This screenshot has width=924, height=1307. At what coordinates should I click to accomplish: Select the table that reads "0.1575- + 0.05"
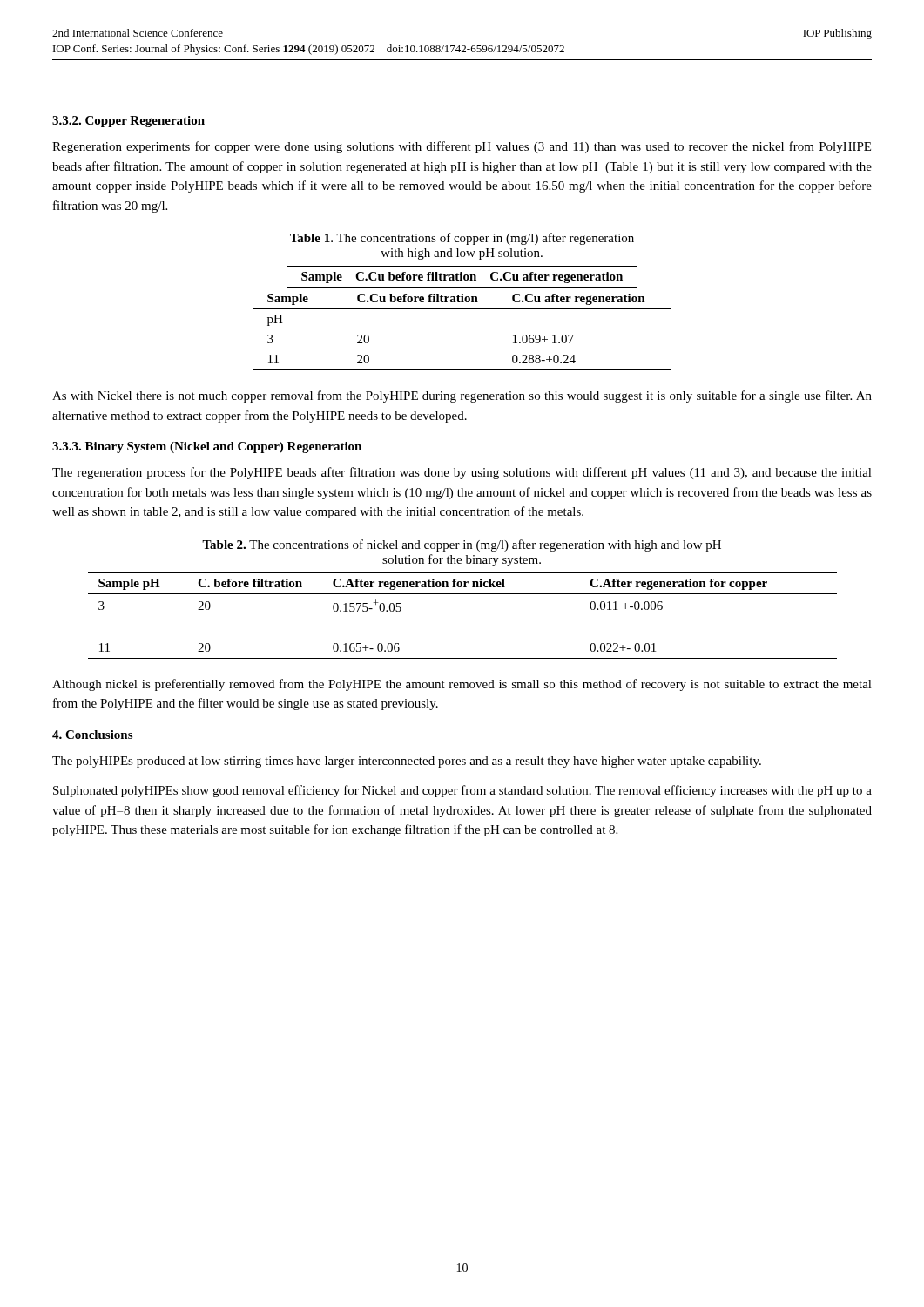(x=462, y=615)
